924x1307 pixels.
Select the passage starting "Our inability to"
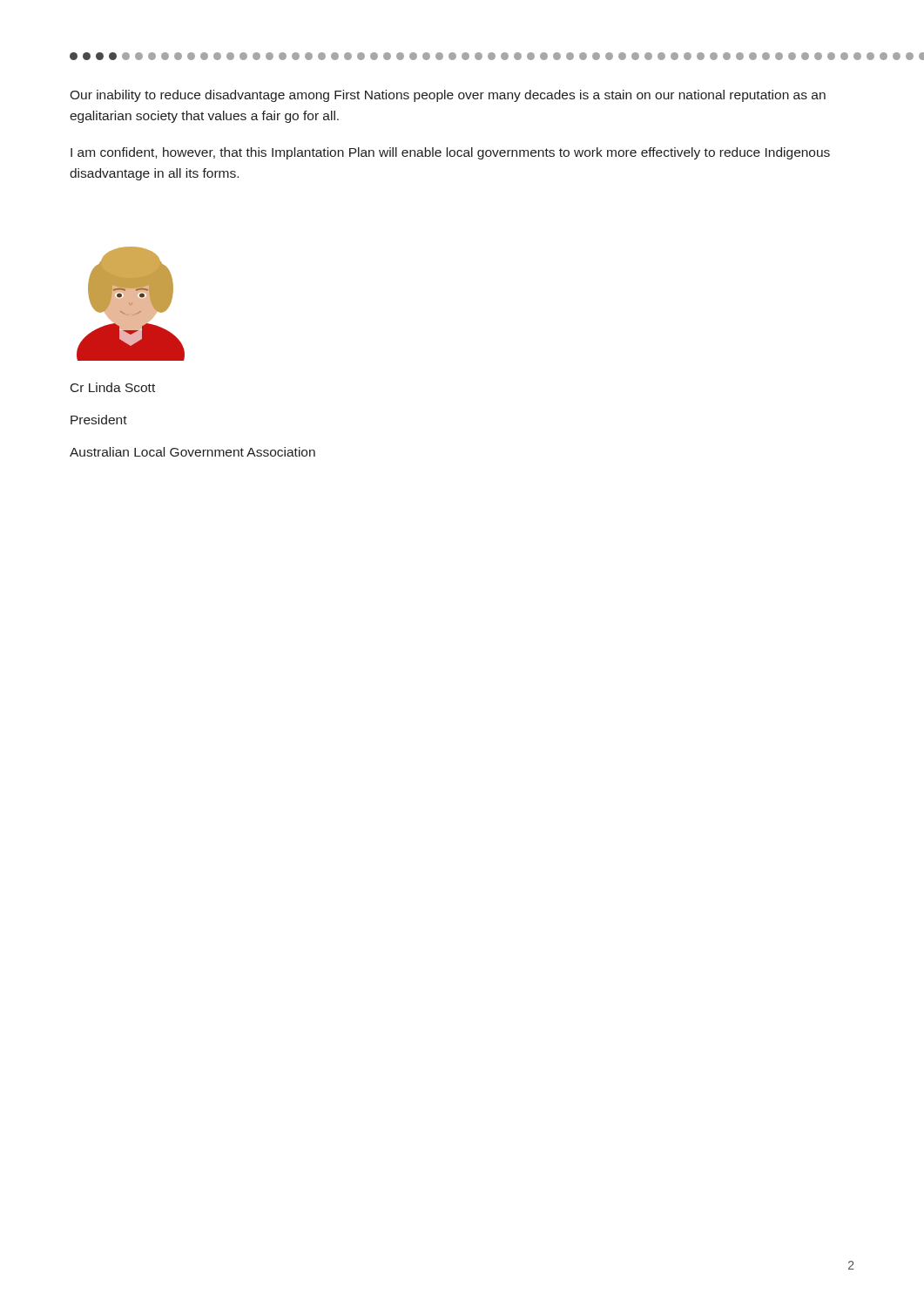462,105
